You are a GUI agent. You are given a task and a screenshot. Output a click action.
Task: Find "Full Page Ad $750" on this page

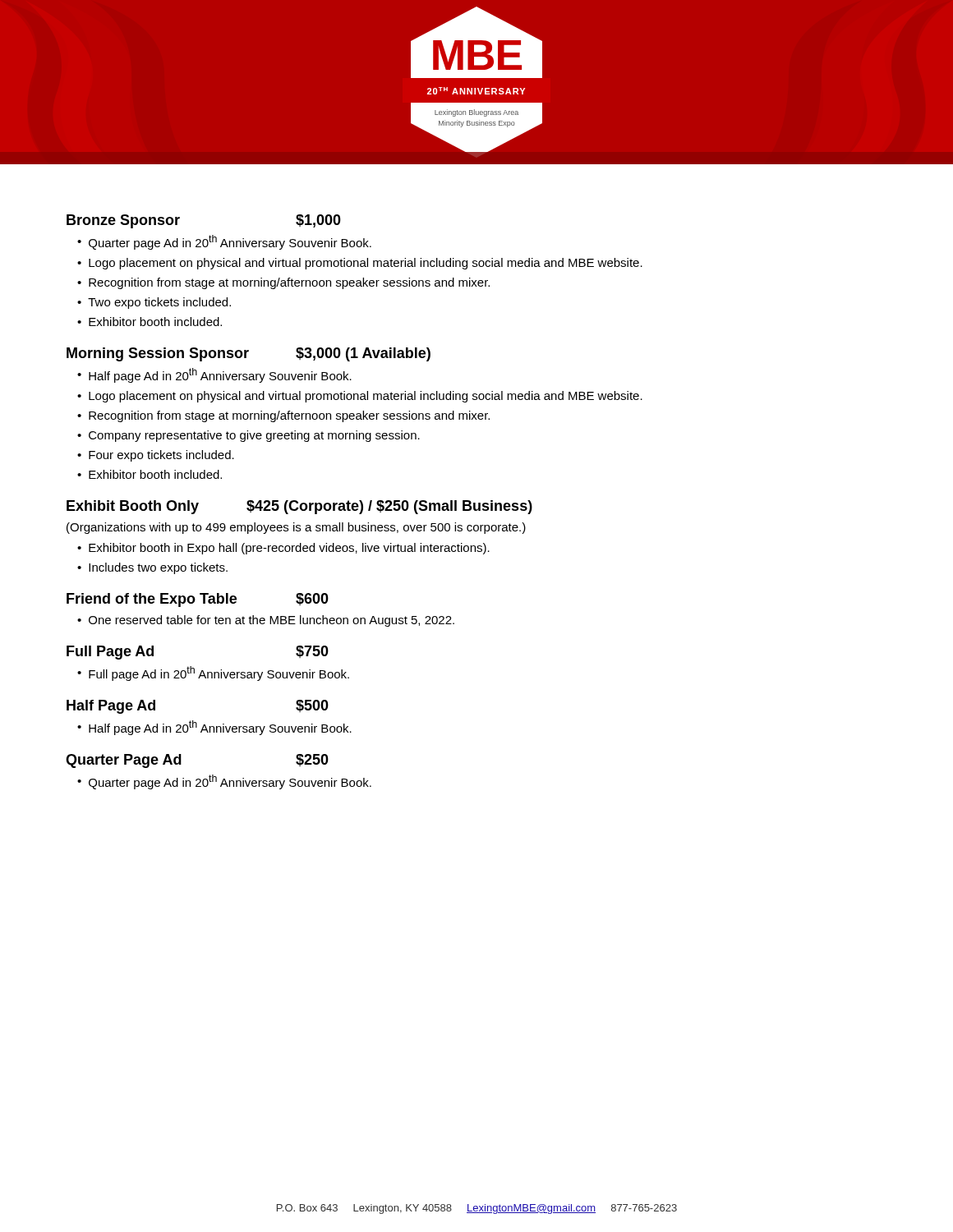pos(110,653)
